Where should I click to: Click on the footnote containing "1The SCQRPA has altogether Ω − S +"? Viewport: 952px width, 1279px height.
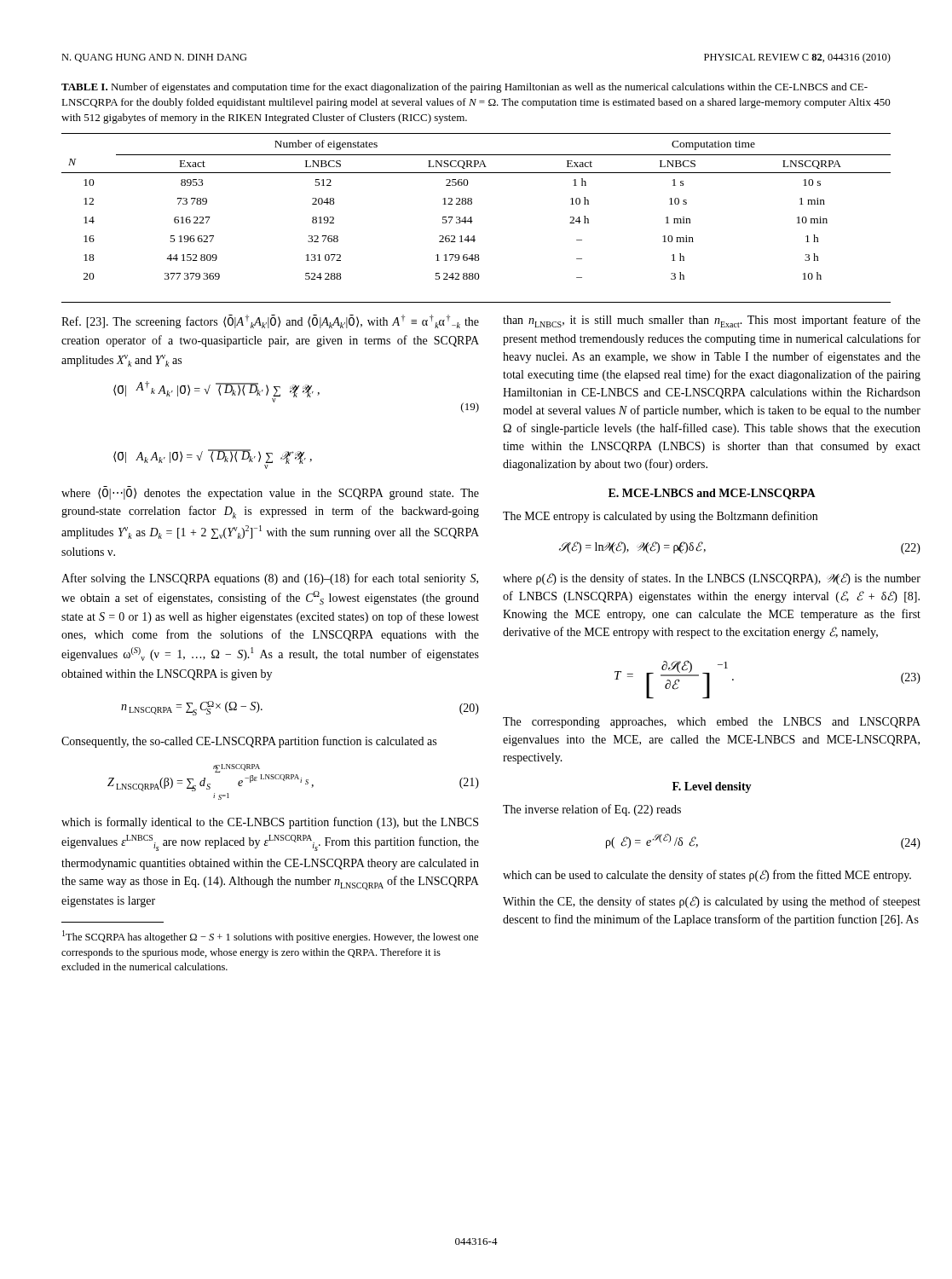click(270, 951)
